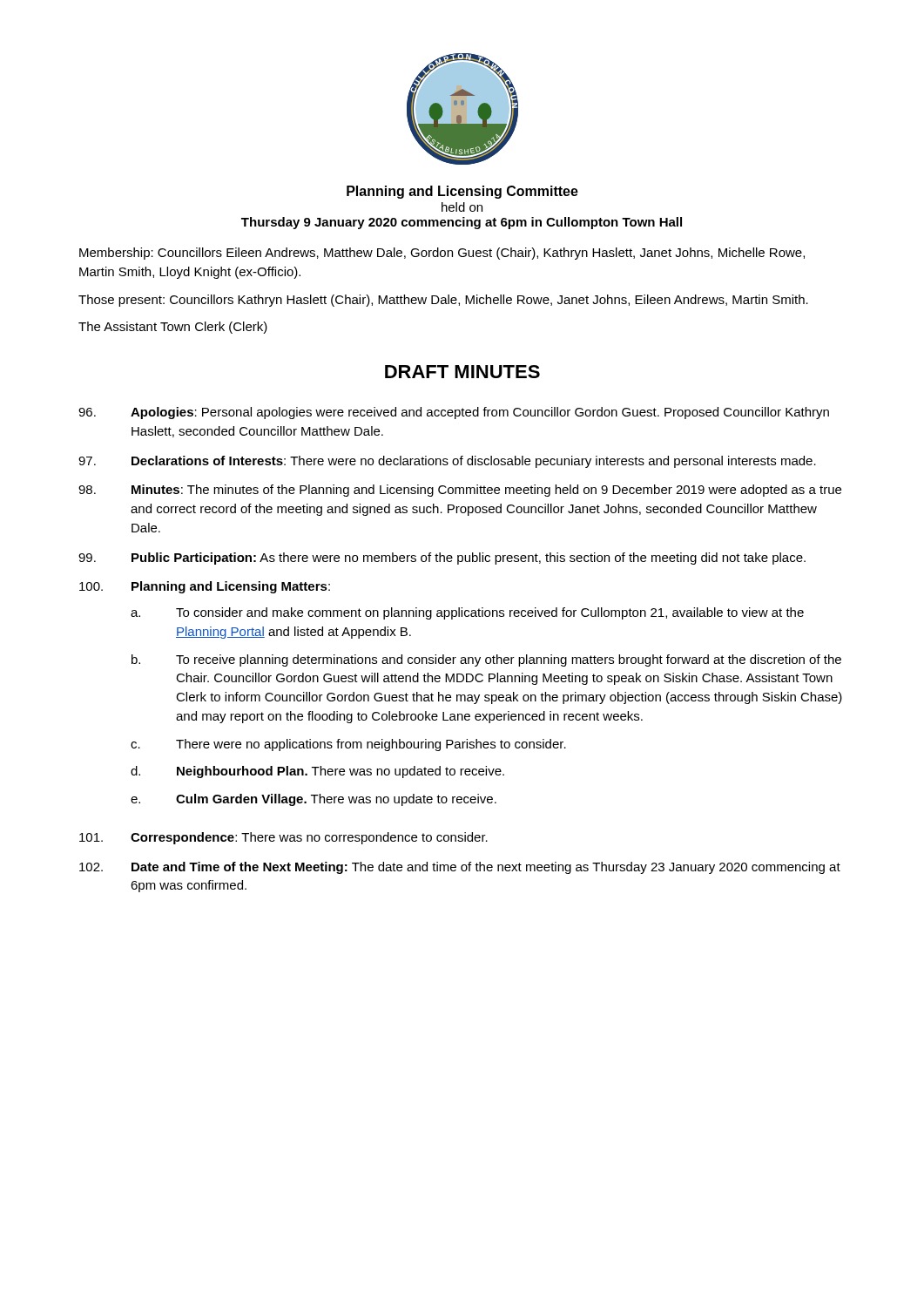
Task: Click the passage that begins "100. Planning and Licensing Matters: a."
Action: pyautogui.click(x=462, y=697)
